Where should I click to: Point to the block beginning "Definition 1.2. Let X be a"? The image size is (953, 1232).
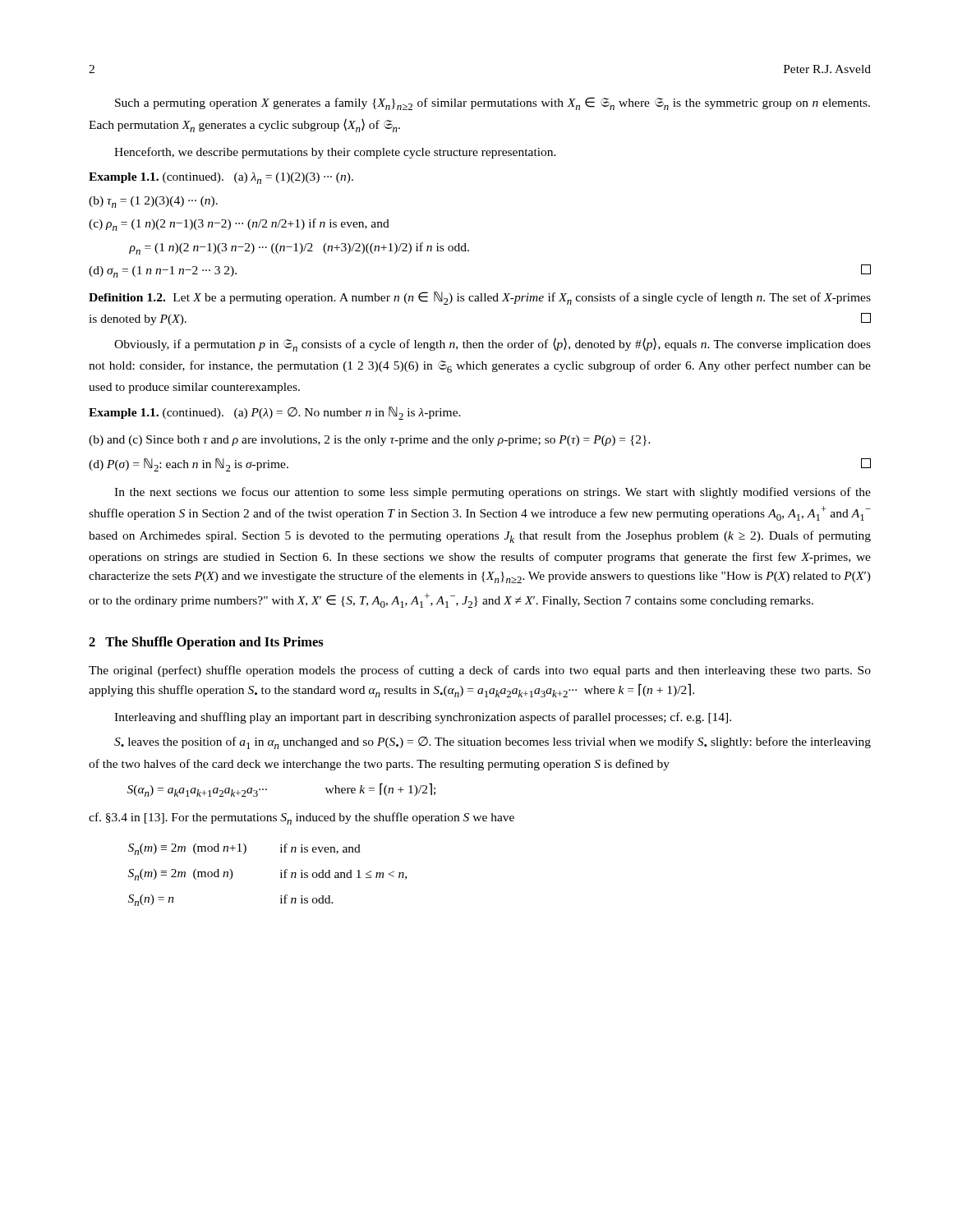pos(480,308)
